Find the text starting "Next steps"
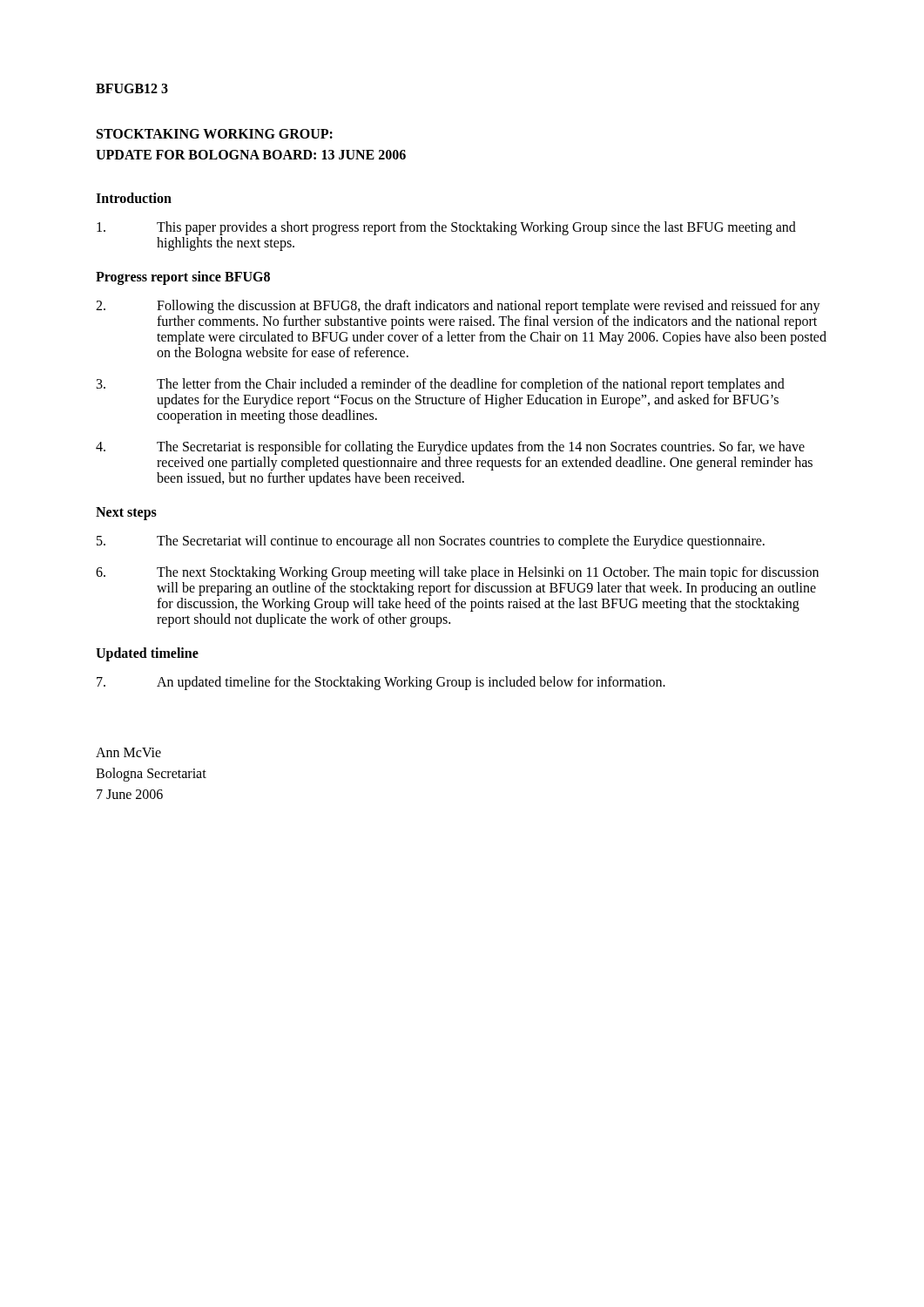 pos(126,514)
